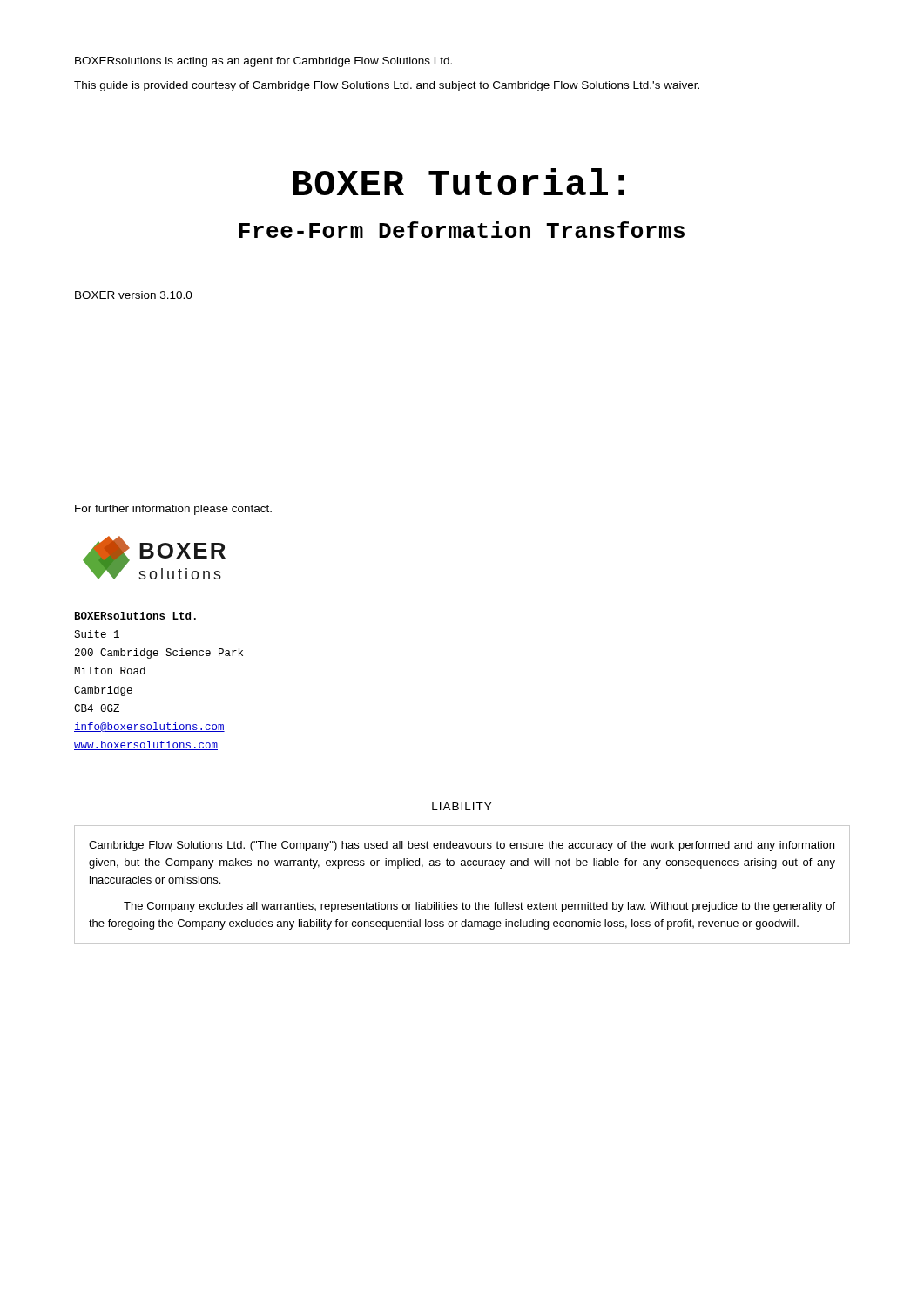Click on the section header that reads "Free-Form Deformation Transforms"

(462, 231)
